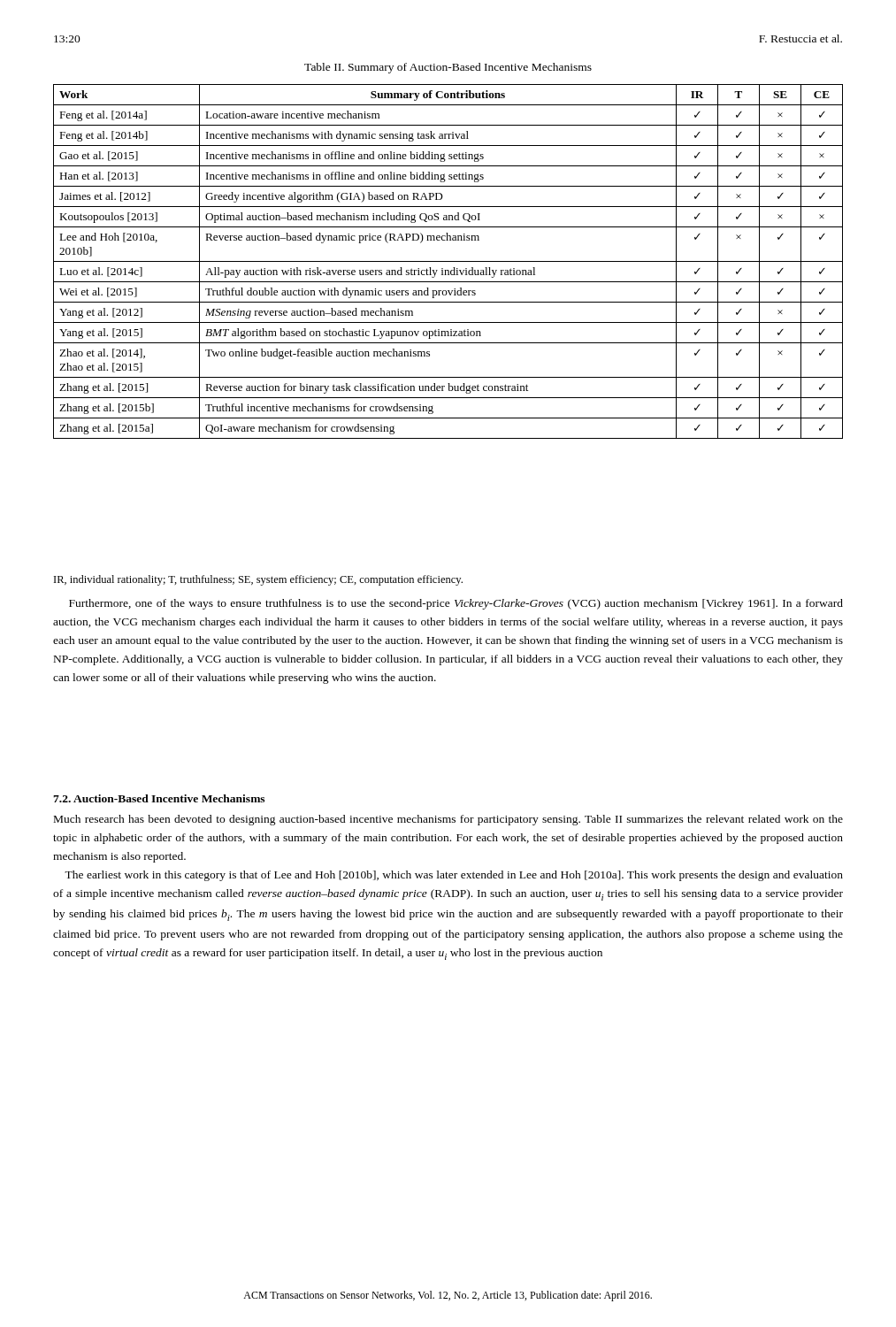
Task: Click on the table containing "Jaimes et al. [2012]"
Action: pos(448,261)
